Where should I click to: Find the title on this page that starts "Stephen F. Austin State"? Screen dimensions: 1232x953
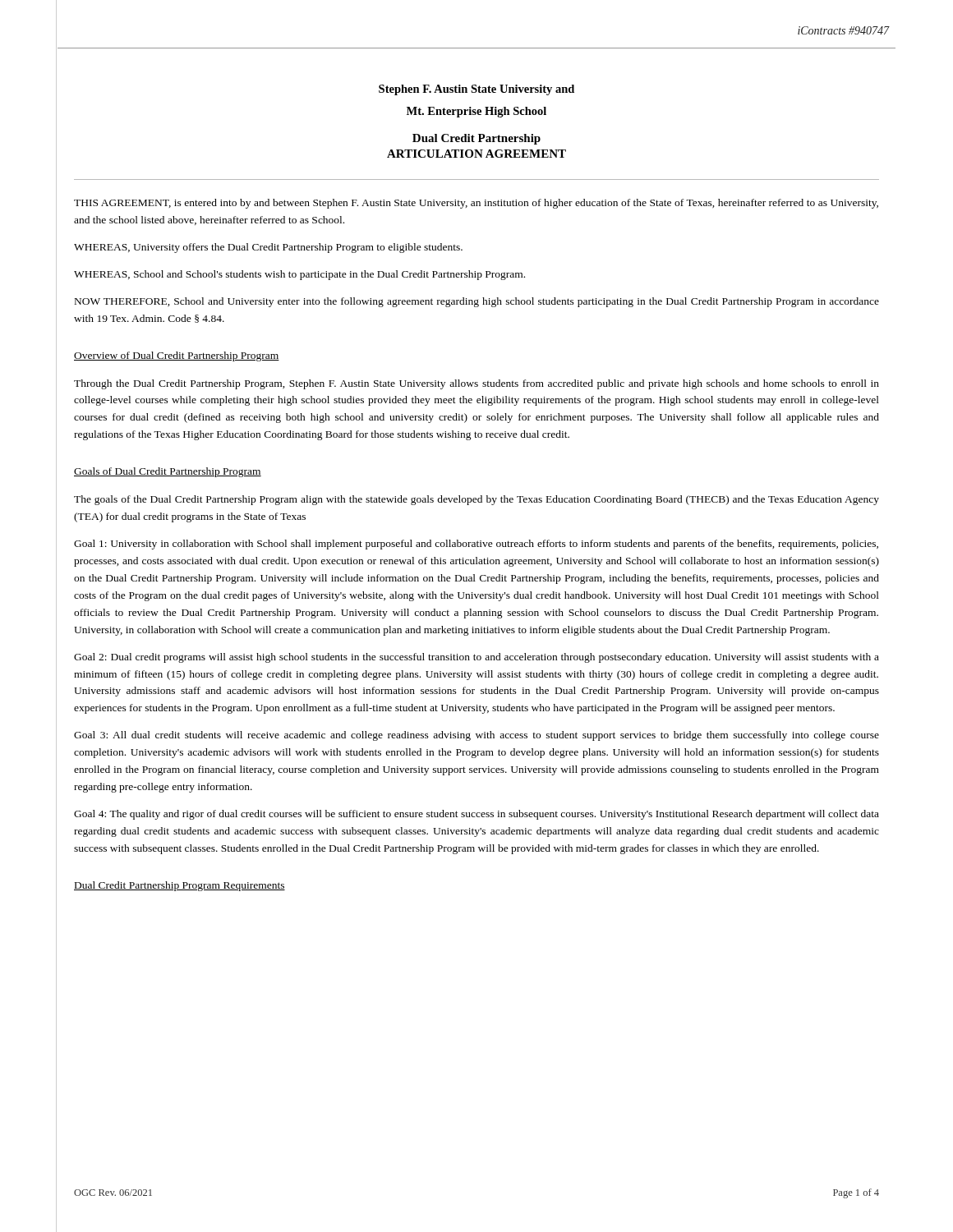pyautogui.click(x=476, y=89)
